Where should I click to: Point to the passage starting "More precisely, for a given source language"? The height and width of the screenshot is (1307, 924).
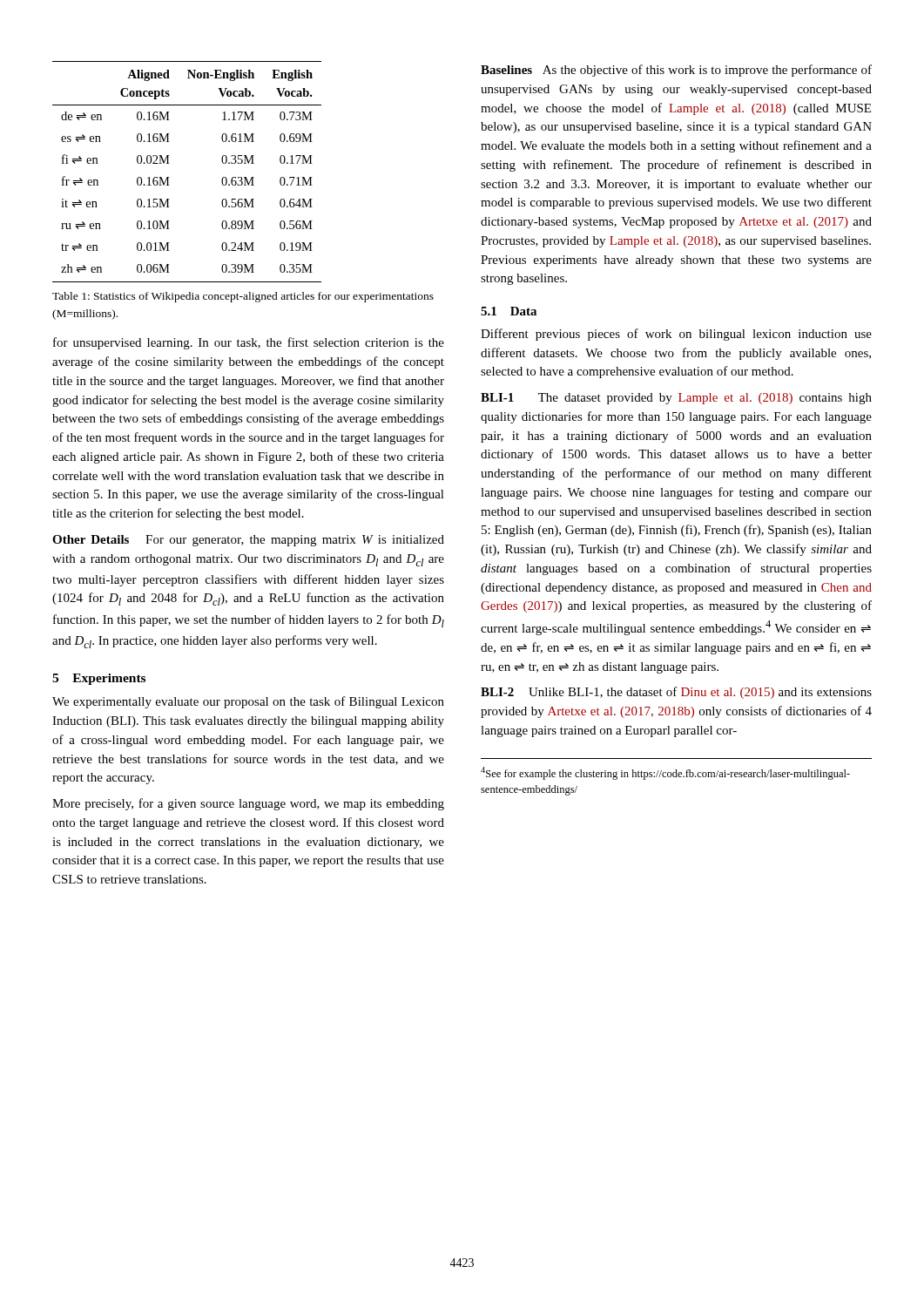pos(248,842)
